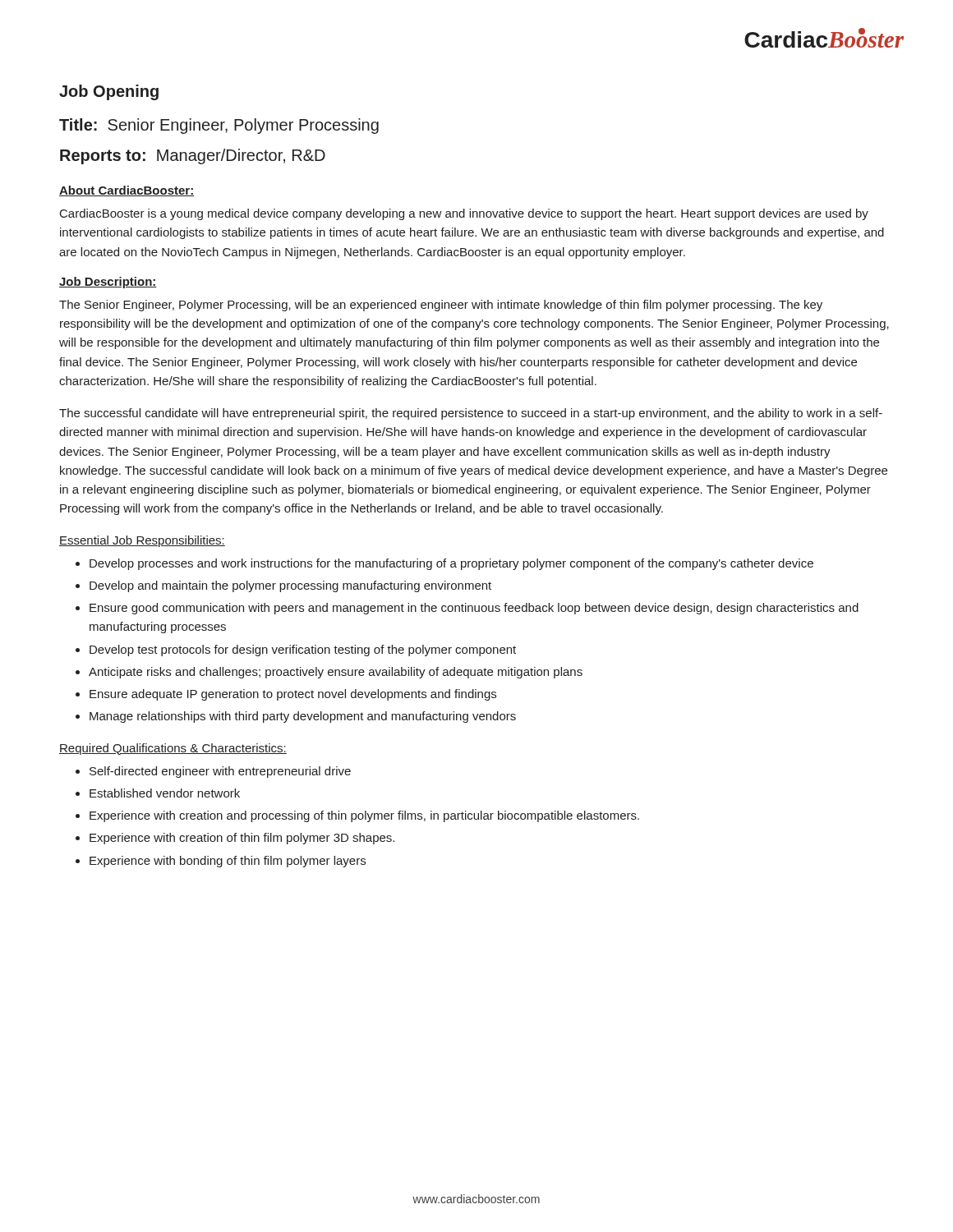Locate the text block that says "CardiacBooster is a young"
The width and height of the screenshot is (953, 1232).
(x=472, y=232)
